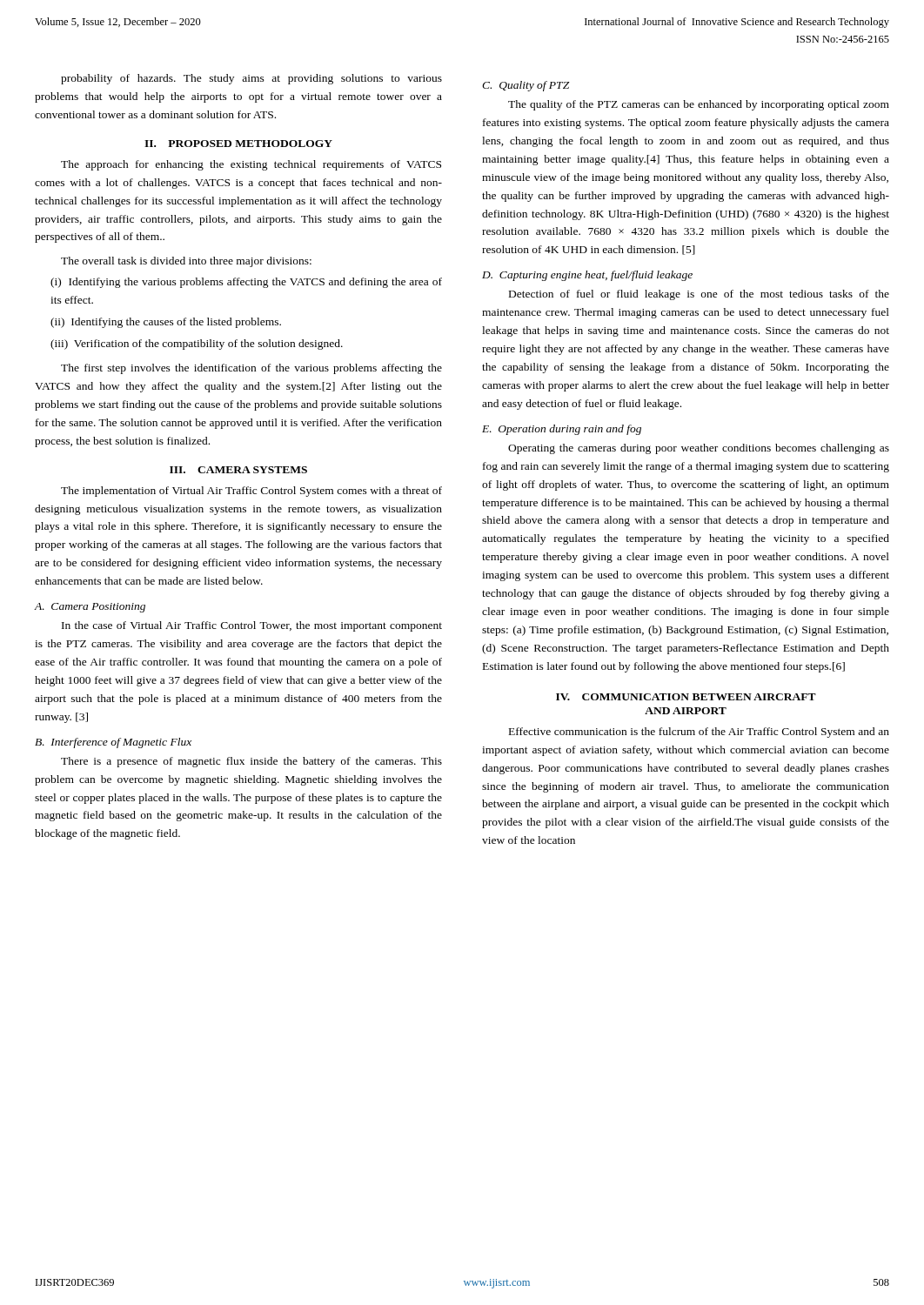The height and width of the screenshot is (1305, 924).
Task: Find the block on this page that starts "The approach for enhancing the existing technical requirements"
Action: coord(238,201)
